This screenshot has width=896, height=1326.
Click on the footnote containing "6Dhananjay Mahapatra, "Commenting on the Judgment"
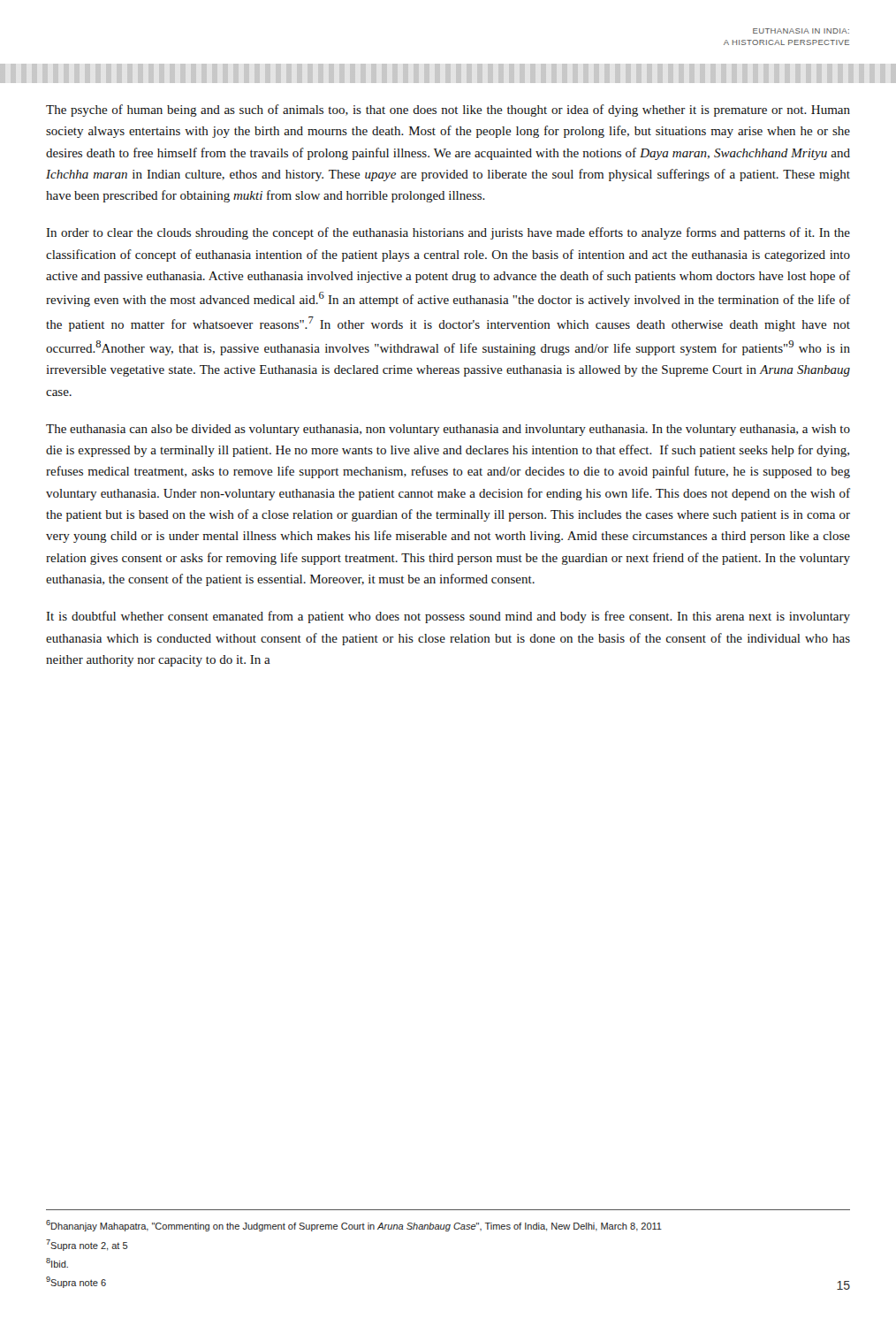[354, 1225]
